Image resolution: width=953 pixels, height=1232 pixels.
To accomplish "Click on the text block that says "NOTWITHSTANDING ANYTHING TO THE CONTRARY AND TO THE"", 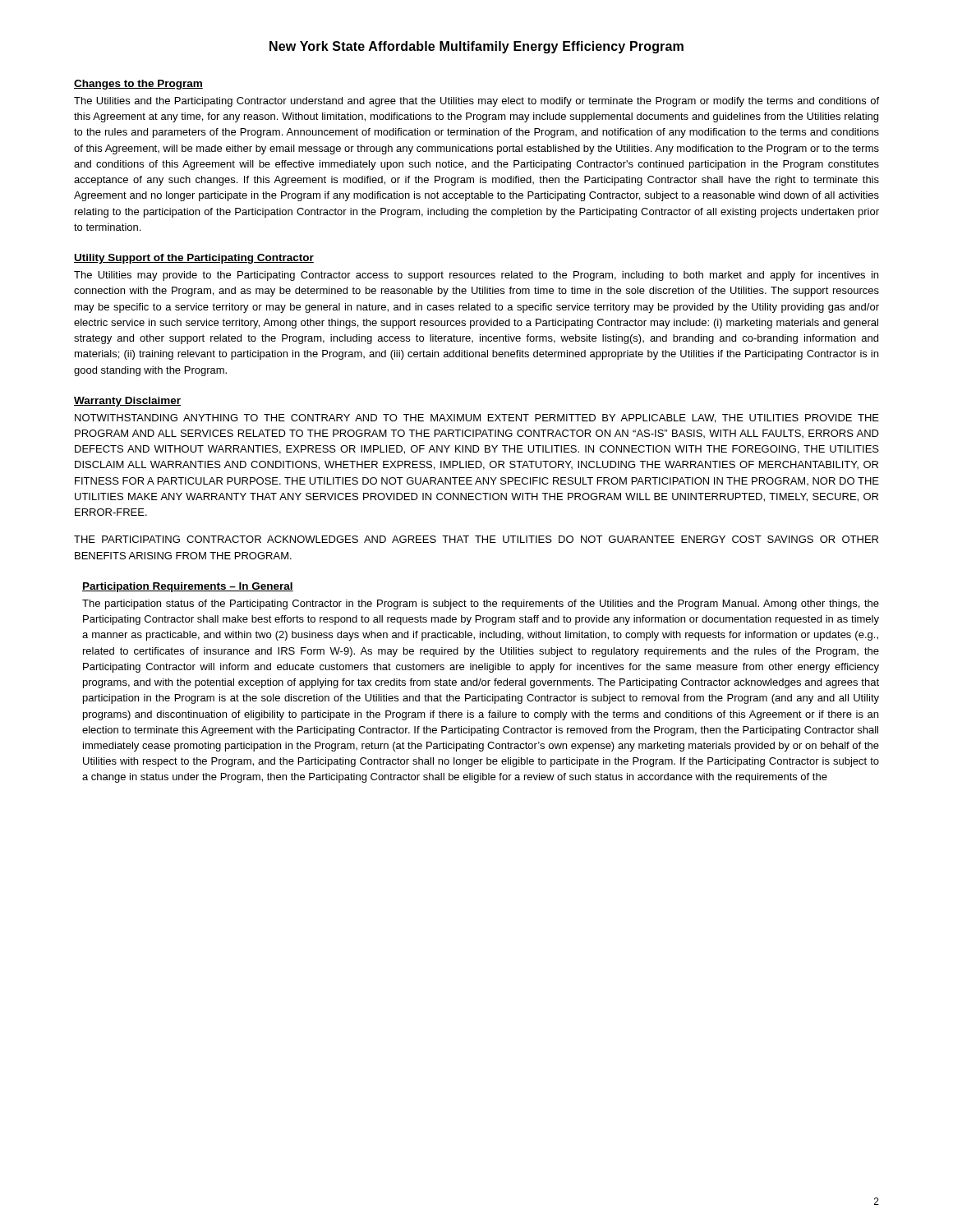I will pyautogui.click(x=476, y=465).
